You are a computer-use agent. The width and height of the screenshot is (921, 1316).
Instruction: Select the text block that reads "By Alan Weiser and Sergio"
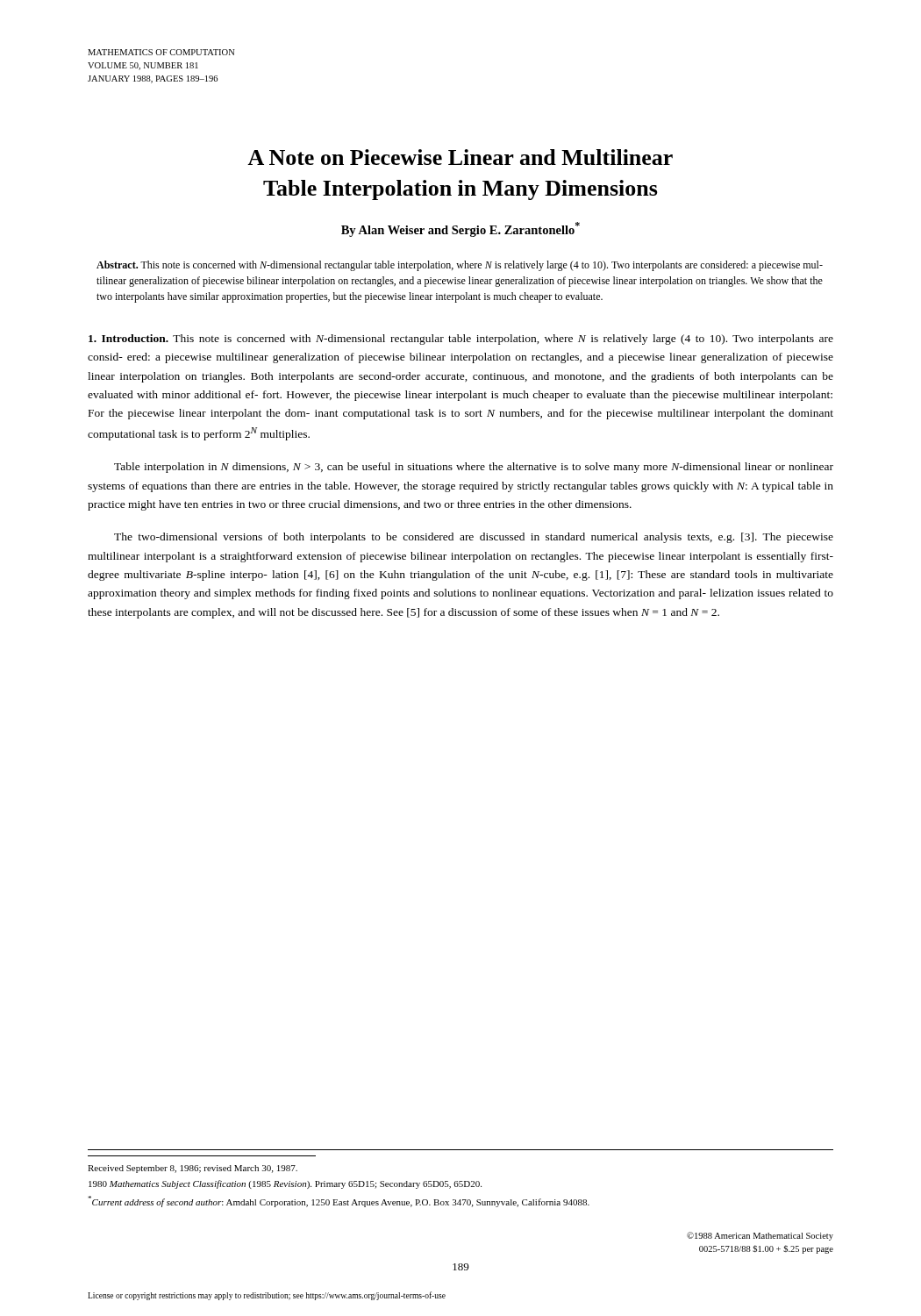460,228
